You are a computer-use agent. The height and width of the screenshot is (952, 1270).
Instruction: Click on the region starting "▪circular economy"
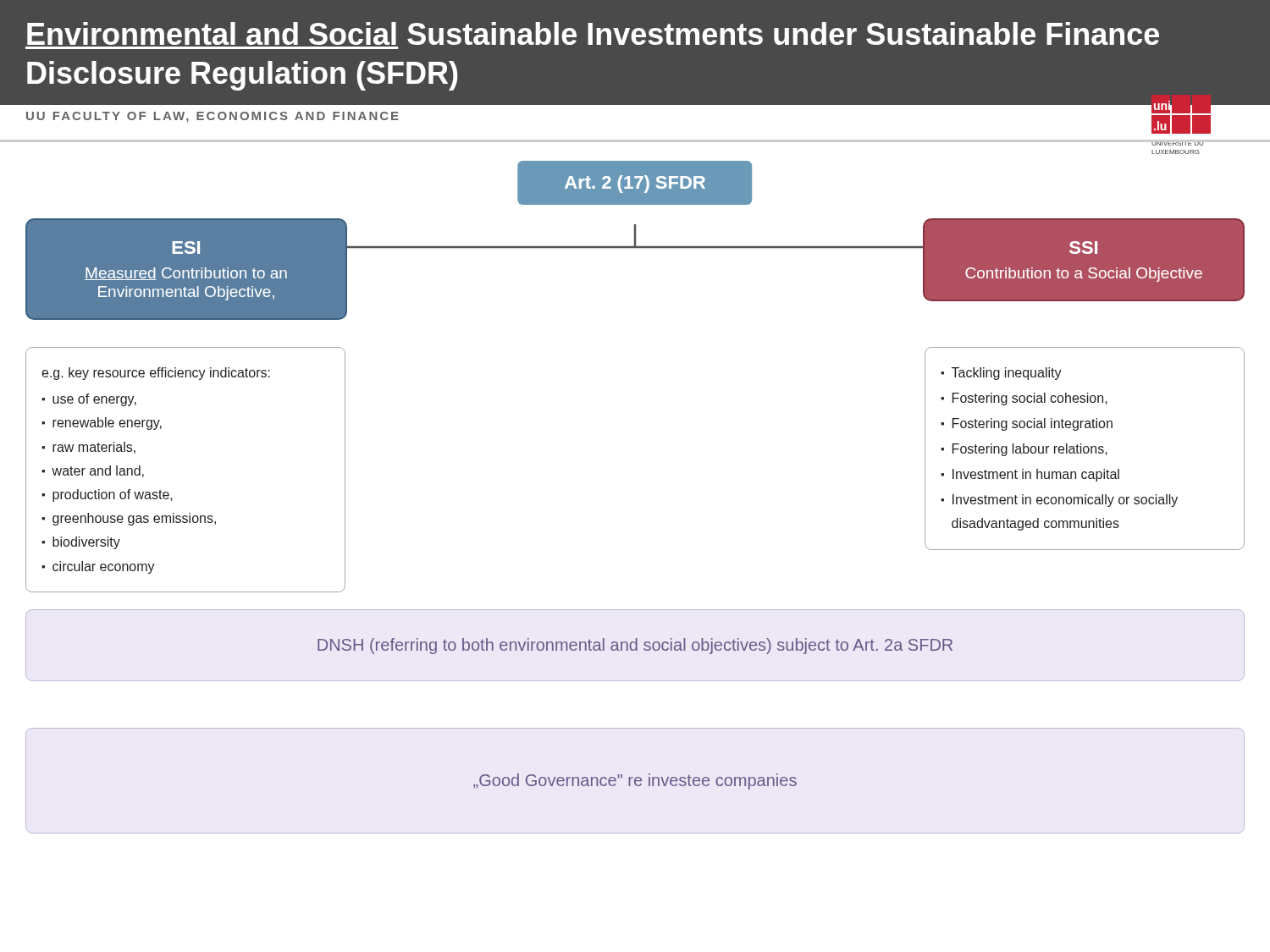coord(98,567)
